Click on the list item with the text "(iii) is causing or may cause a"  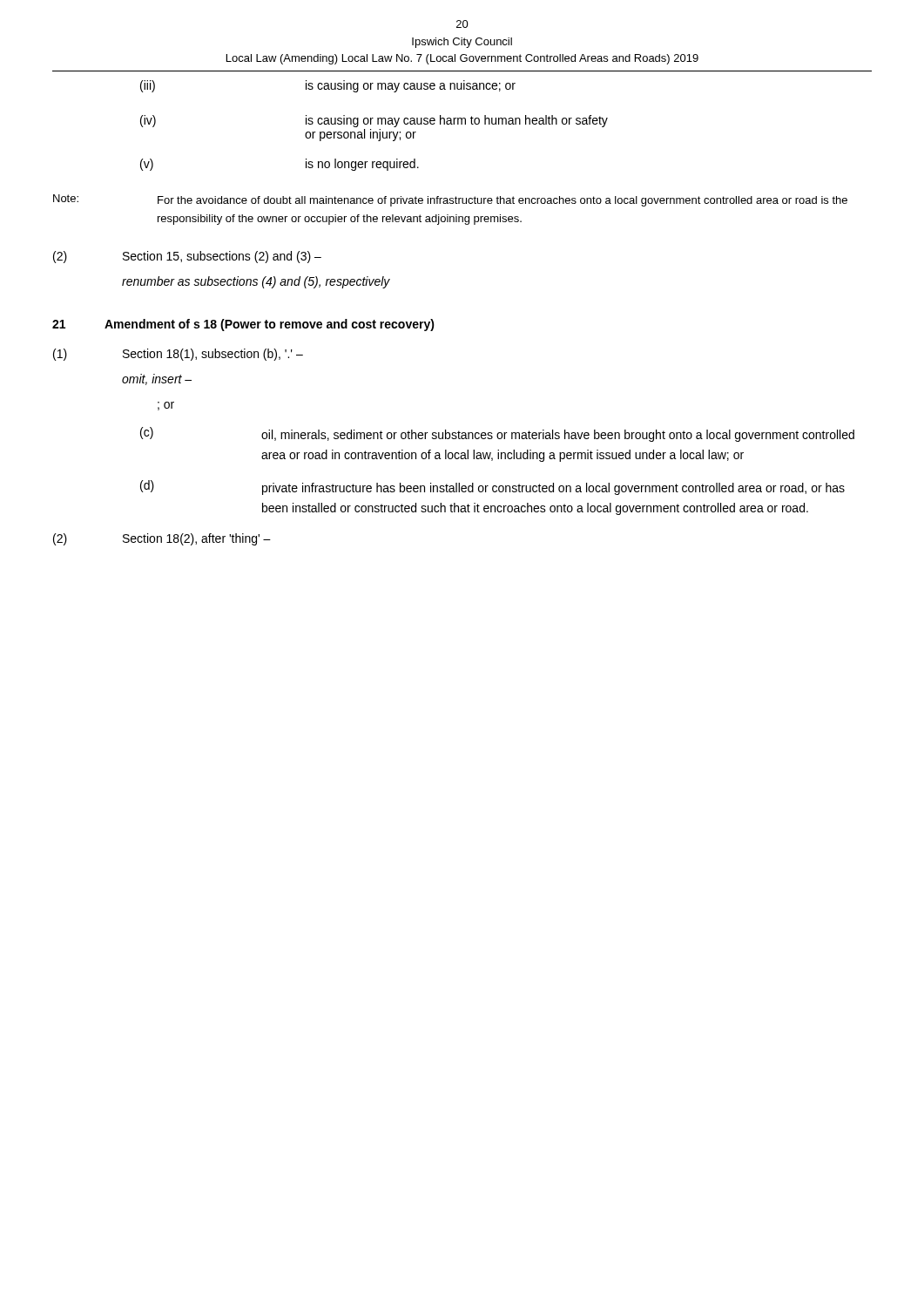coord(462,85)
